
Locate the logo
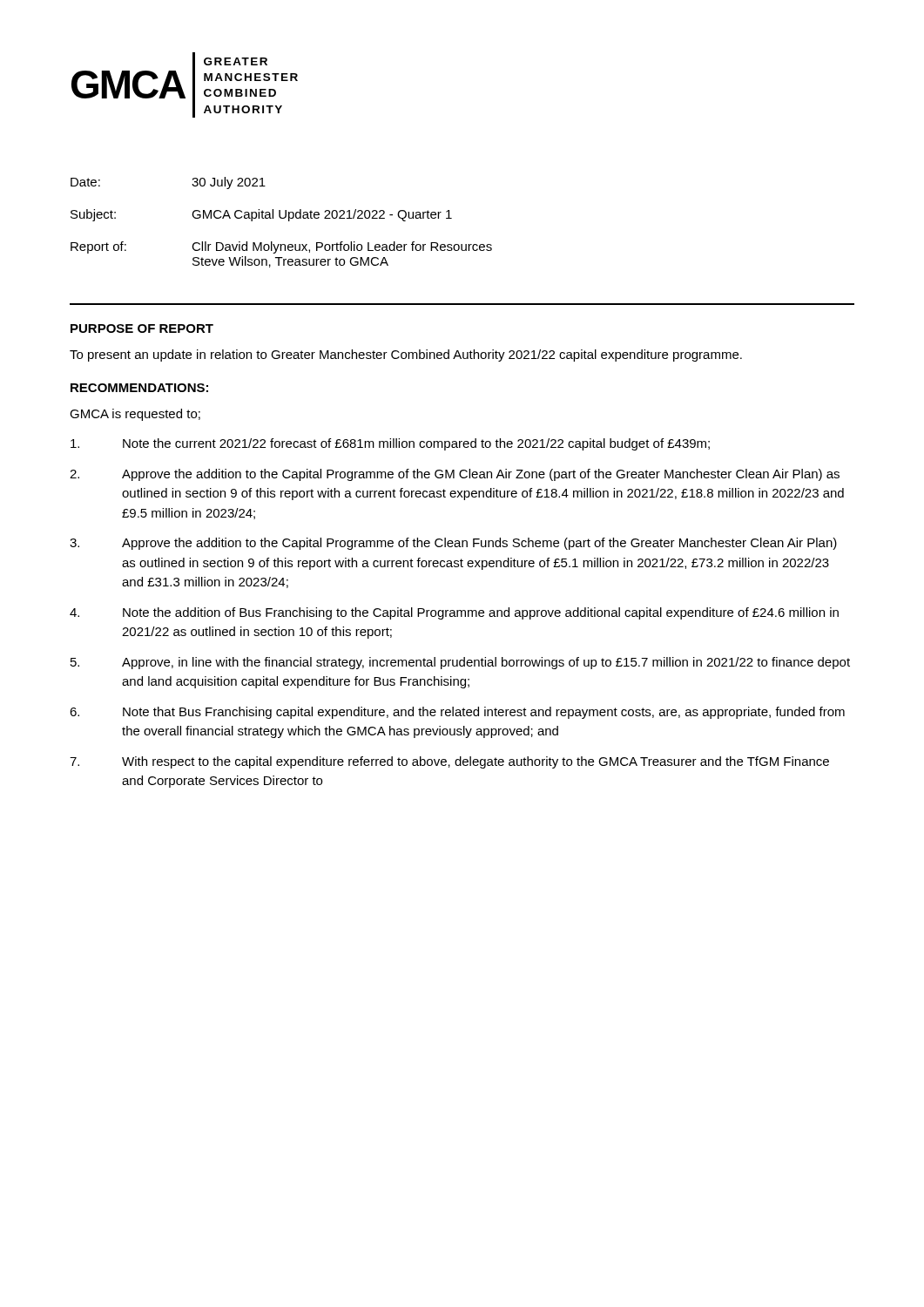462,85
